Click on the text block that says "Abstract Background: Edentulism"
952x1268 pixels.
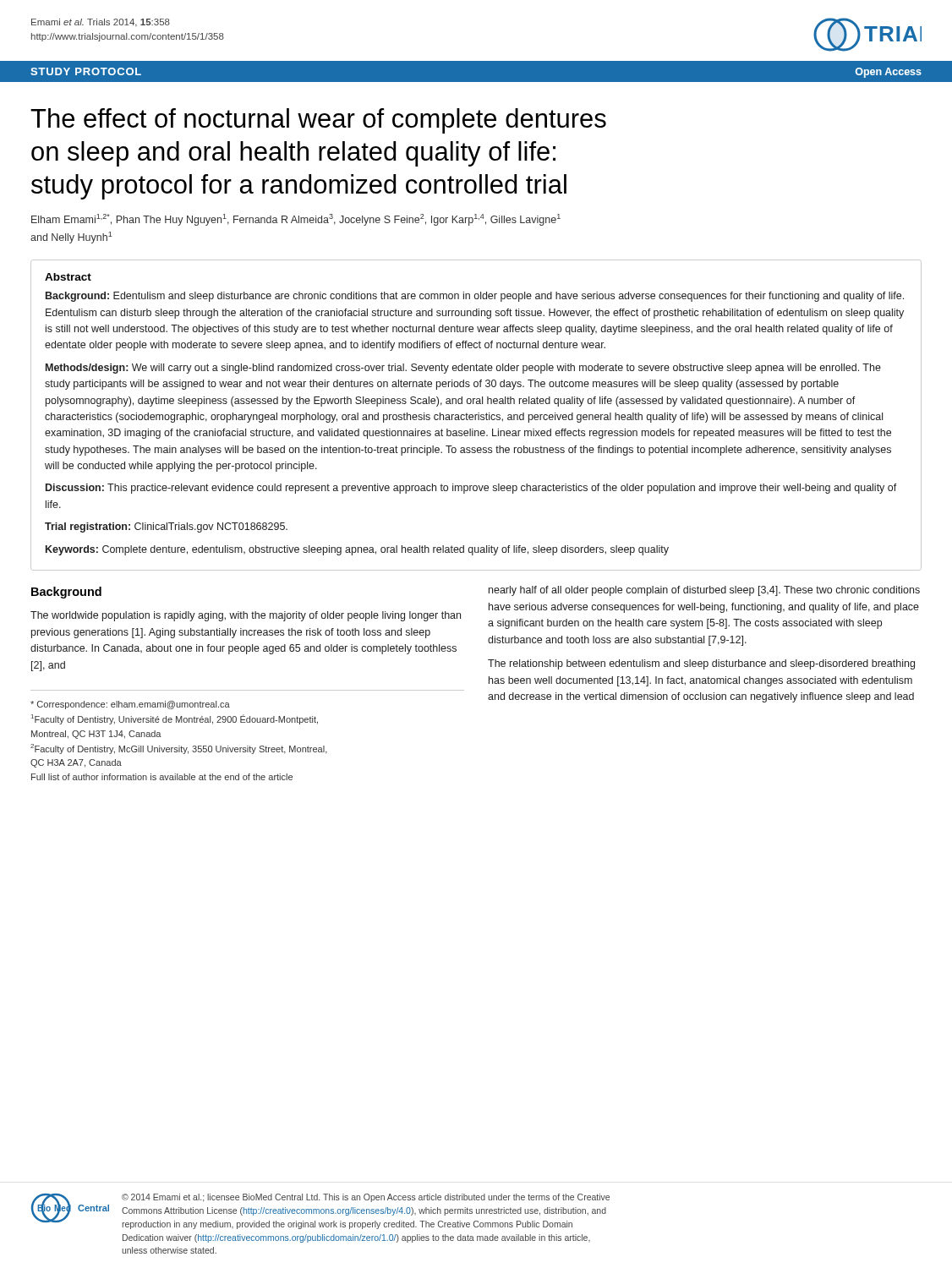[476, 414]
